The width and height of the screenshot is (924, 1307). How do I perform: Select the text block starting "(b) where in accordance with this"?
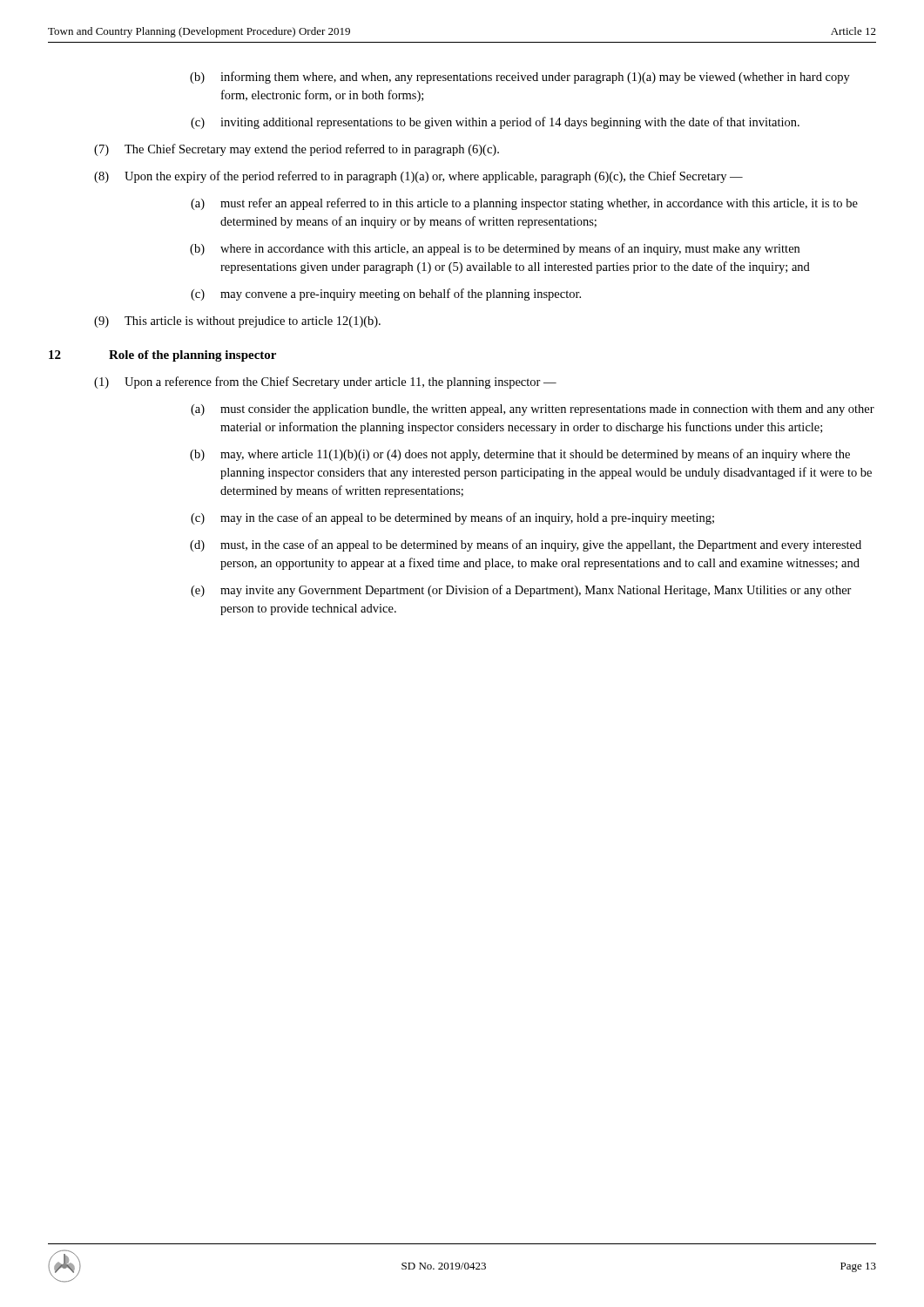[462, 258]
